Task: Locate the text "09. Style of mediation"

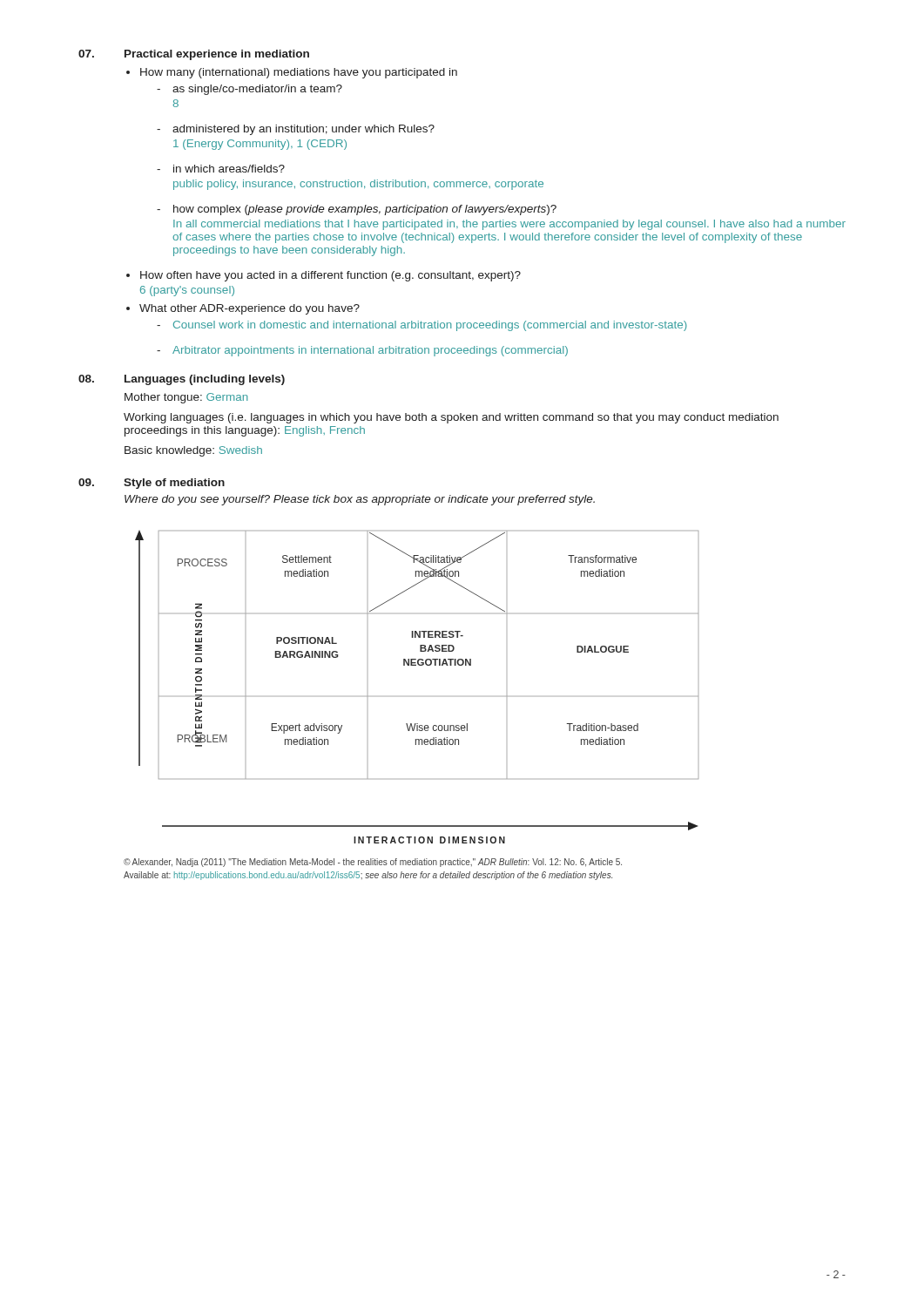Action: point(152,482)
